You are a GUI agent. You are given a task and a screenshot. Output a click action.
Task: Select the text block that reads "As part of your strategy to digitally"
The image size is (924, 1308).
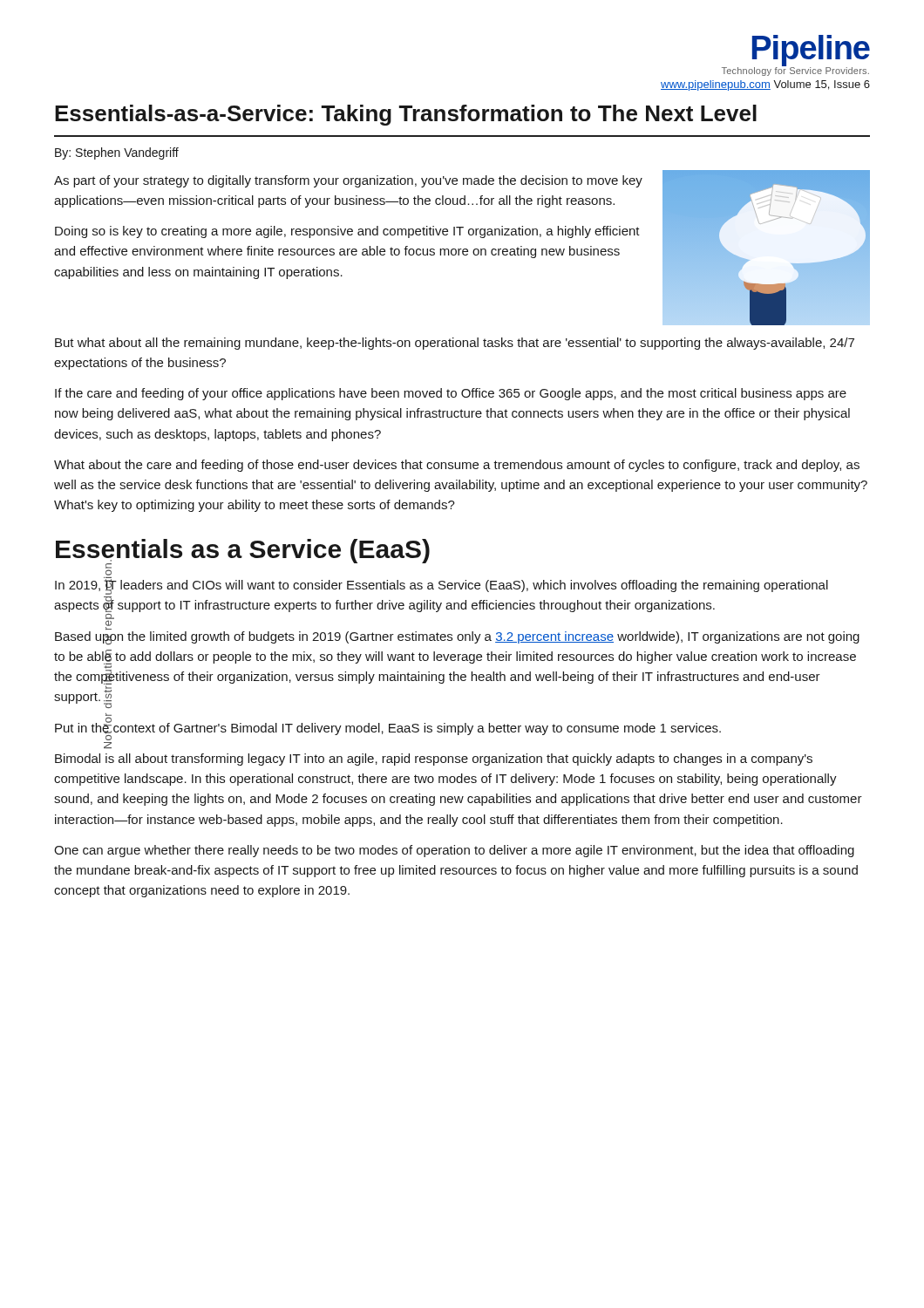(348, 190)
